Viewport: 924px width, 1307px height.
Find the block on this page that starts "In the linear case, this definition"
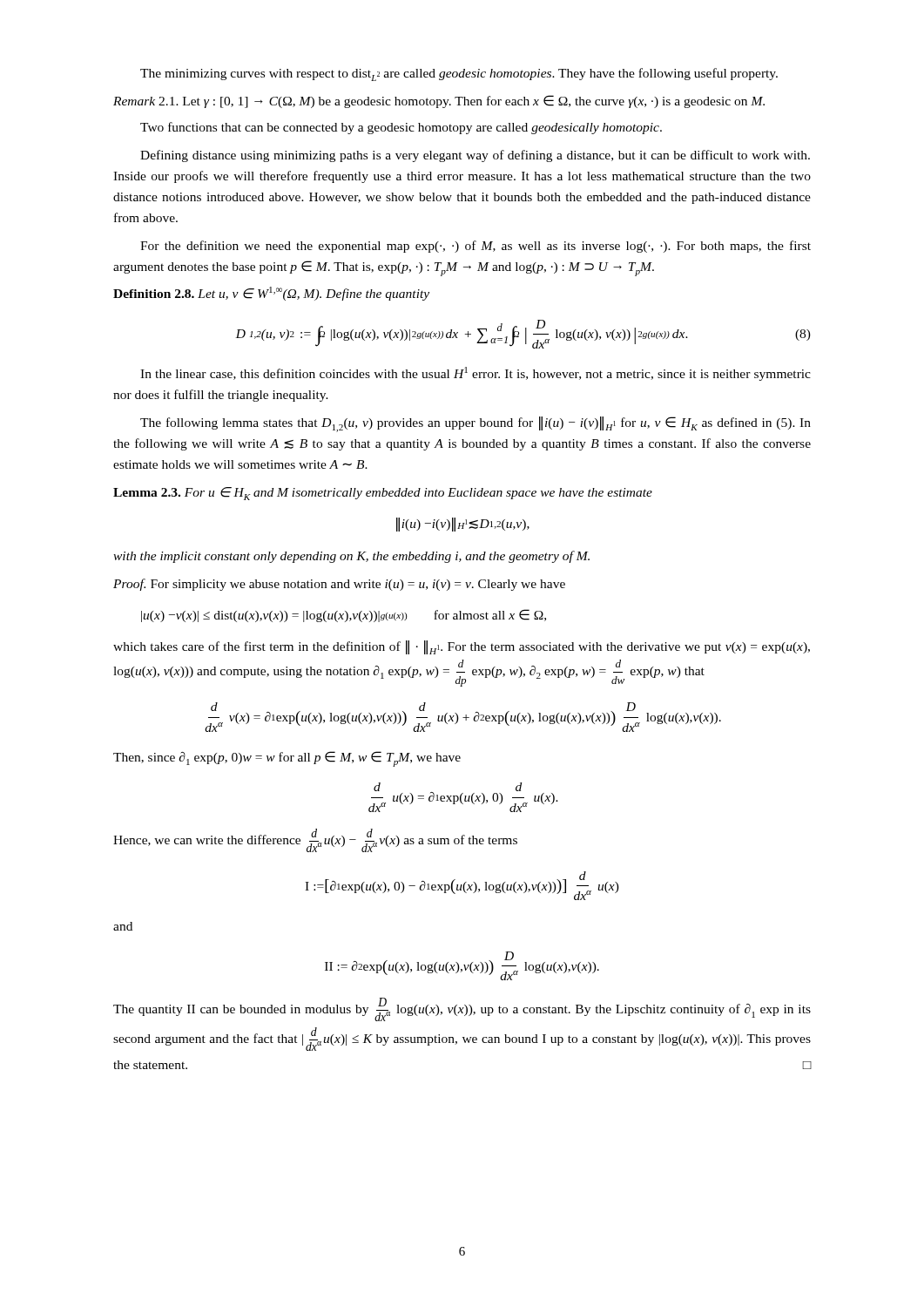click(462, 385)
